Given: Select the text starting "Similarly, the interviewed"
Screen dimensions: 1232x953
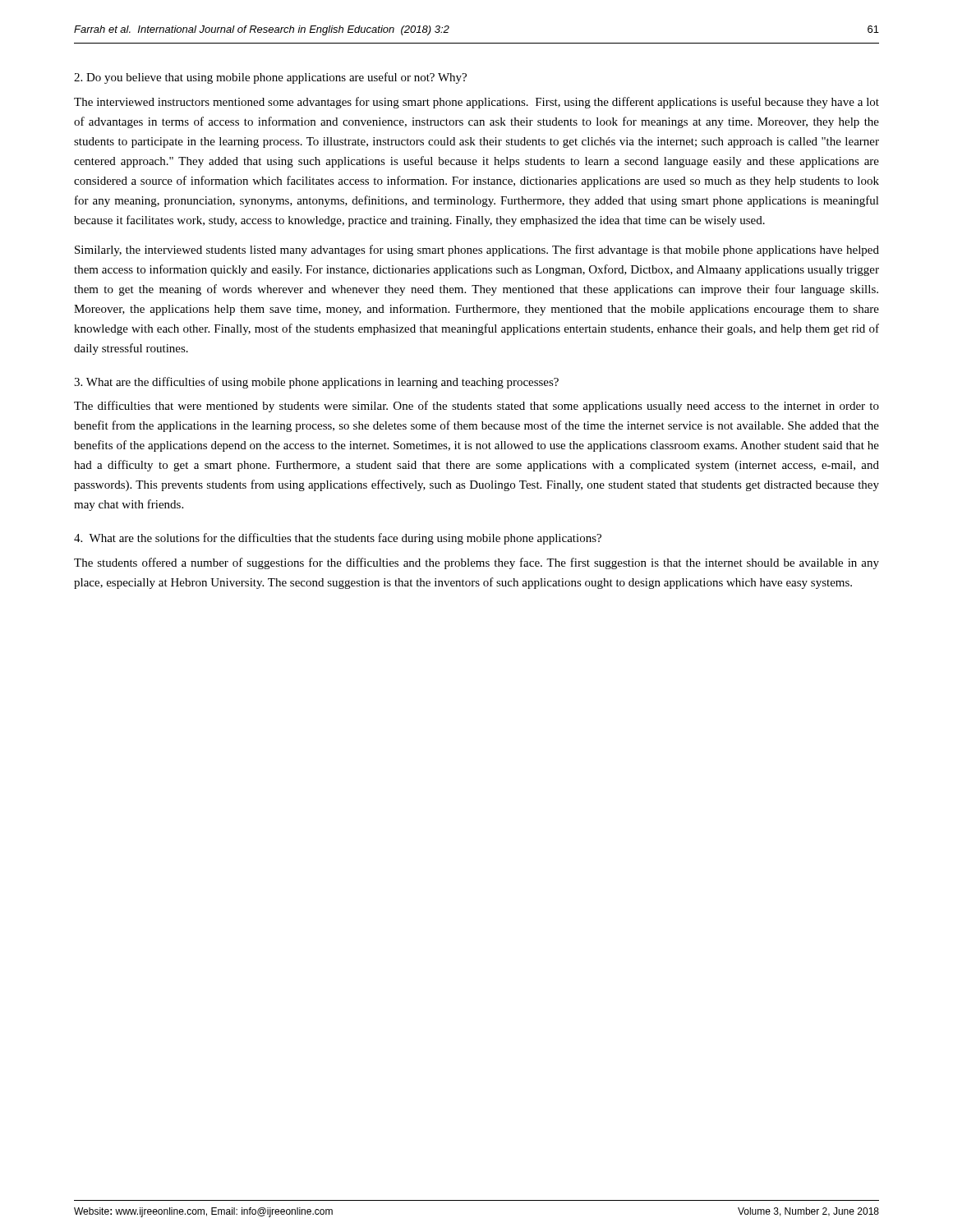Looking at the screenshot, I should (x=476, y=299).
